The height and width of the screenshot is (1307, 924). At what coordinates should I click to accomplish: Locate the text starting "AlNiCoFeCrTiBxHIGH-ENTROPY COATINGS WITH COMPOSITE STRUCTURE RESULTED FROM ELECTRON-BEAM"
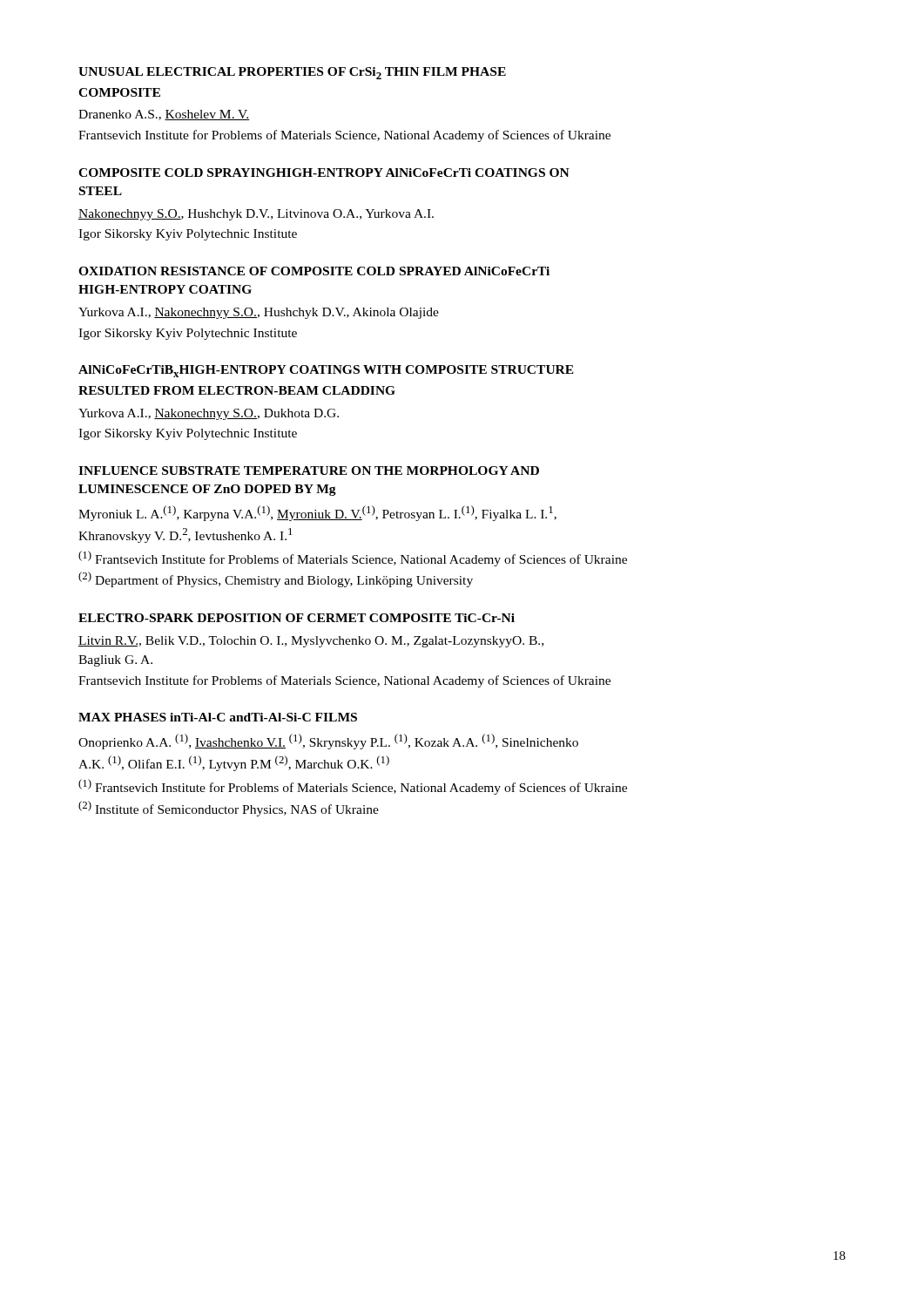326,379
